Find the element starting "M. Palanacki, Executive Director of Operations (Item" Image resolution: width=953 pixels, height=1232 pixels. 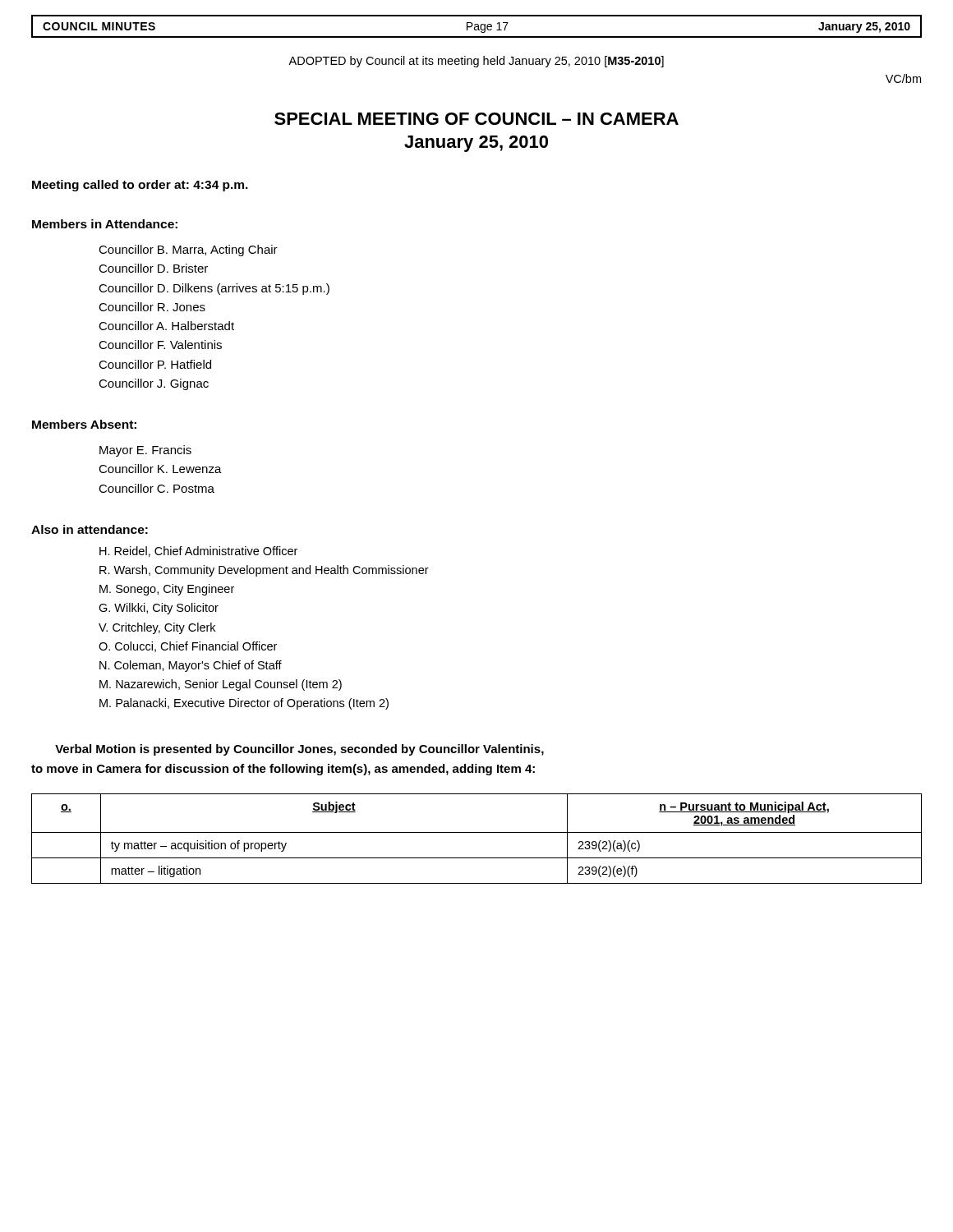(x=244, y=703)
